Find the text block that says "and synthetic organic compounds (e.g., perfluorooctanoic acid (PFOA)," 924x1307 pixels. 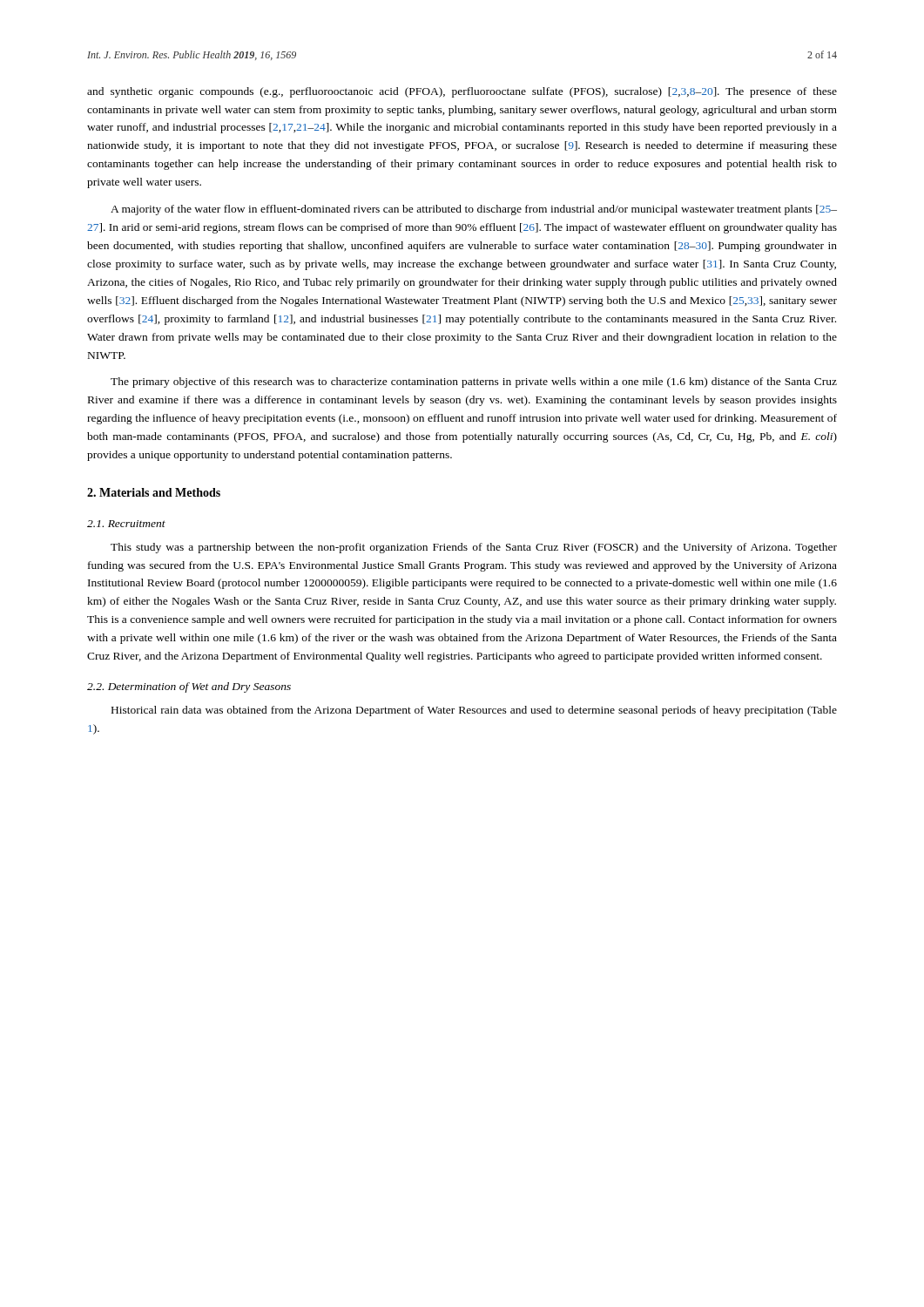point(462,137)
